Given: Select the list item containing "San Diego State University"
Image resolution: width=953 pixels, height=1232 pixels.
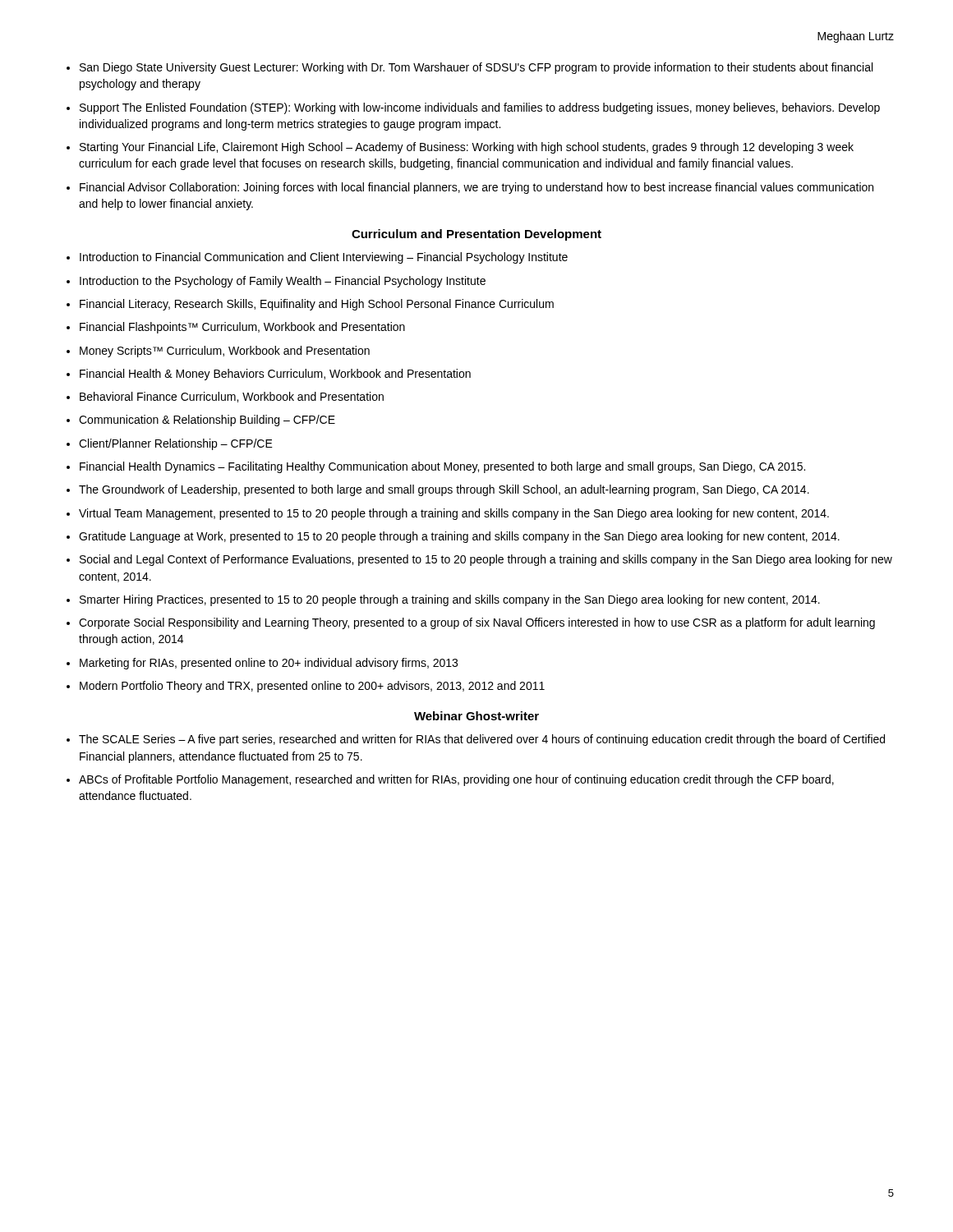Looking at the screenshot, I should coord(476,76).
